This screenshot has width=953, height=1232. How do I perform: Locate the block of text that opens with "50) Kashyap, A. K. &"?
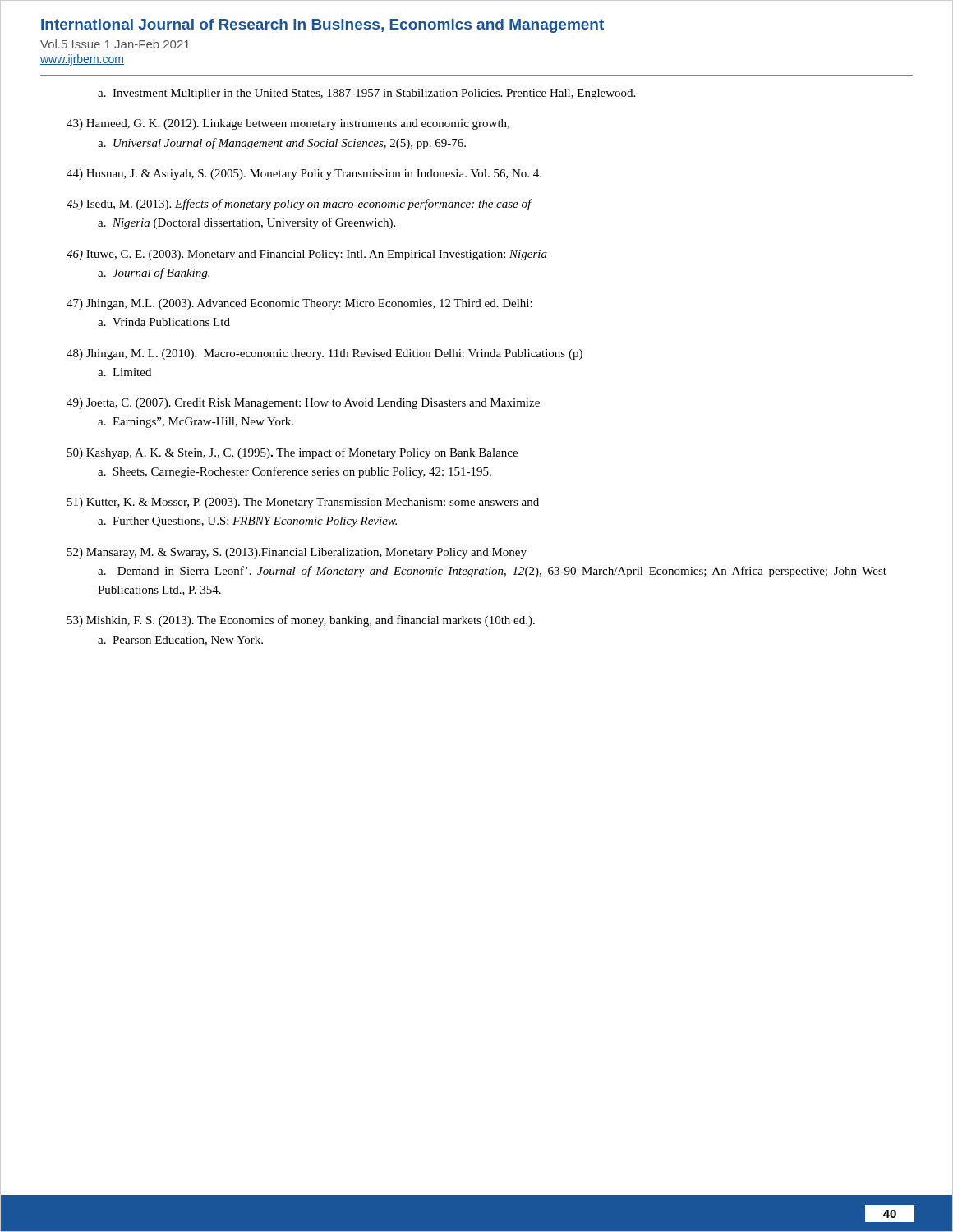coord(476,462)
